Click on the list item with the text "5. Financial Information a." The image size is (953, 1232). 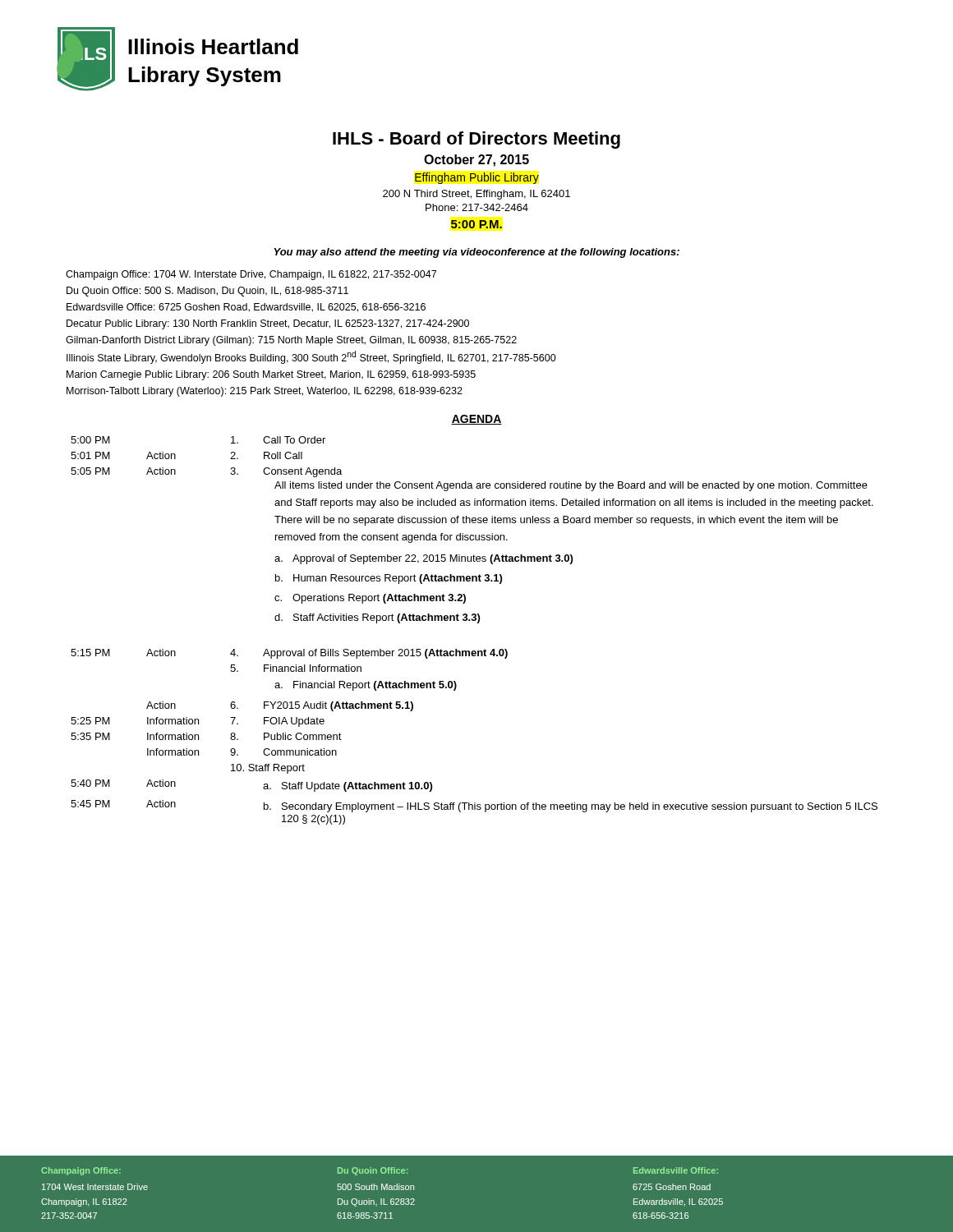(x=296, y=668)
